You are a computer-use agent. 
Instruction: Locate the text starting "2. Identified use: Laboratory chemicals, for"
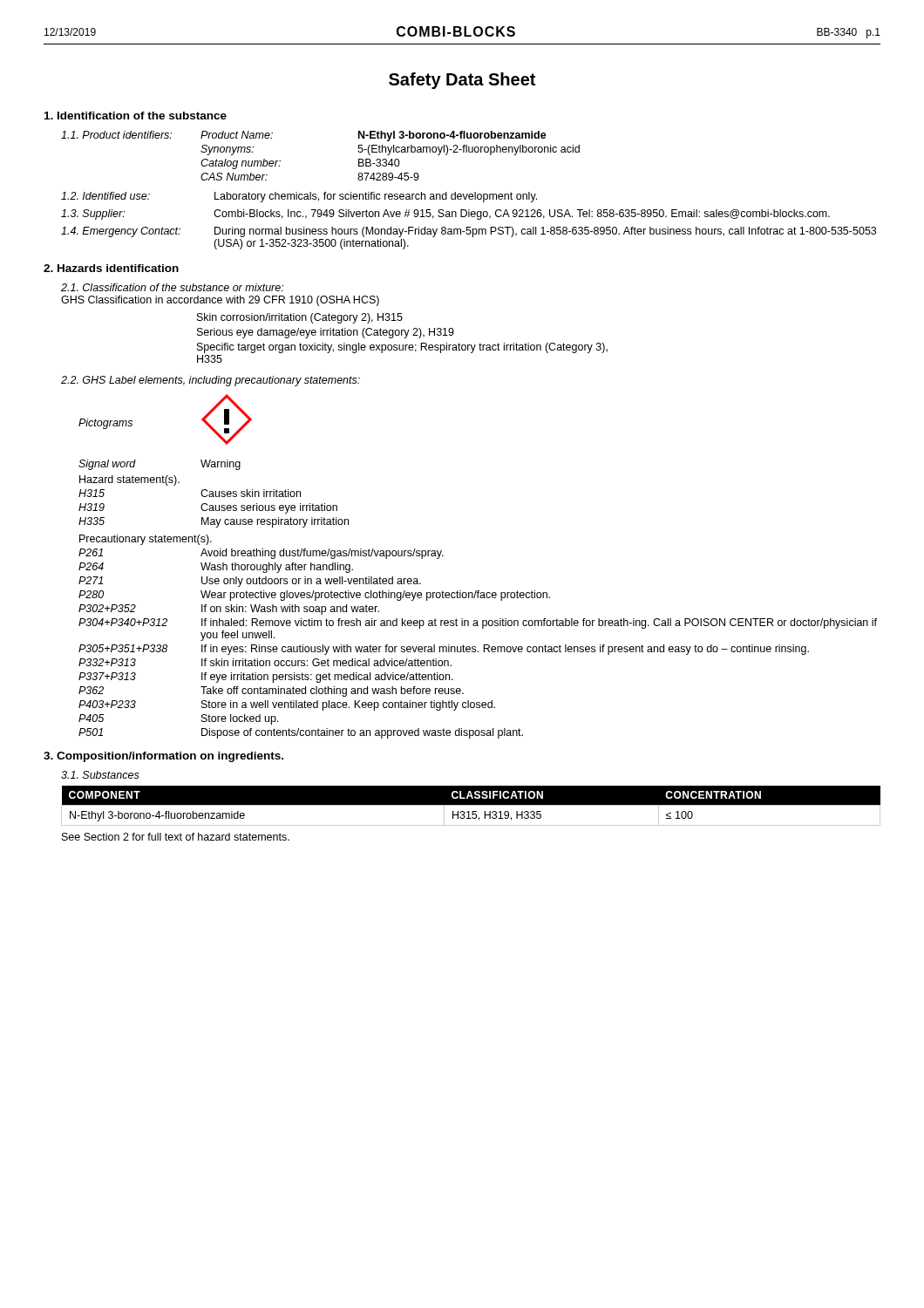471,196
